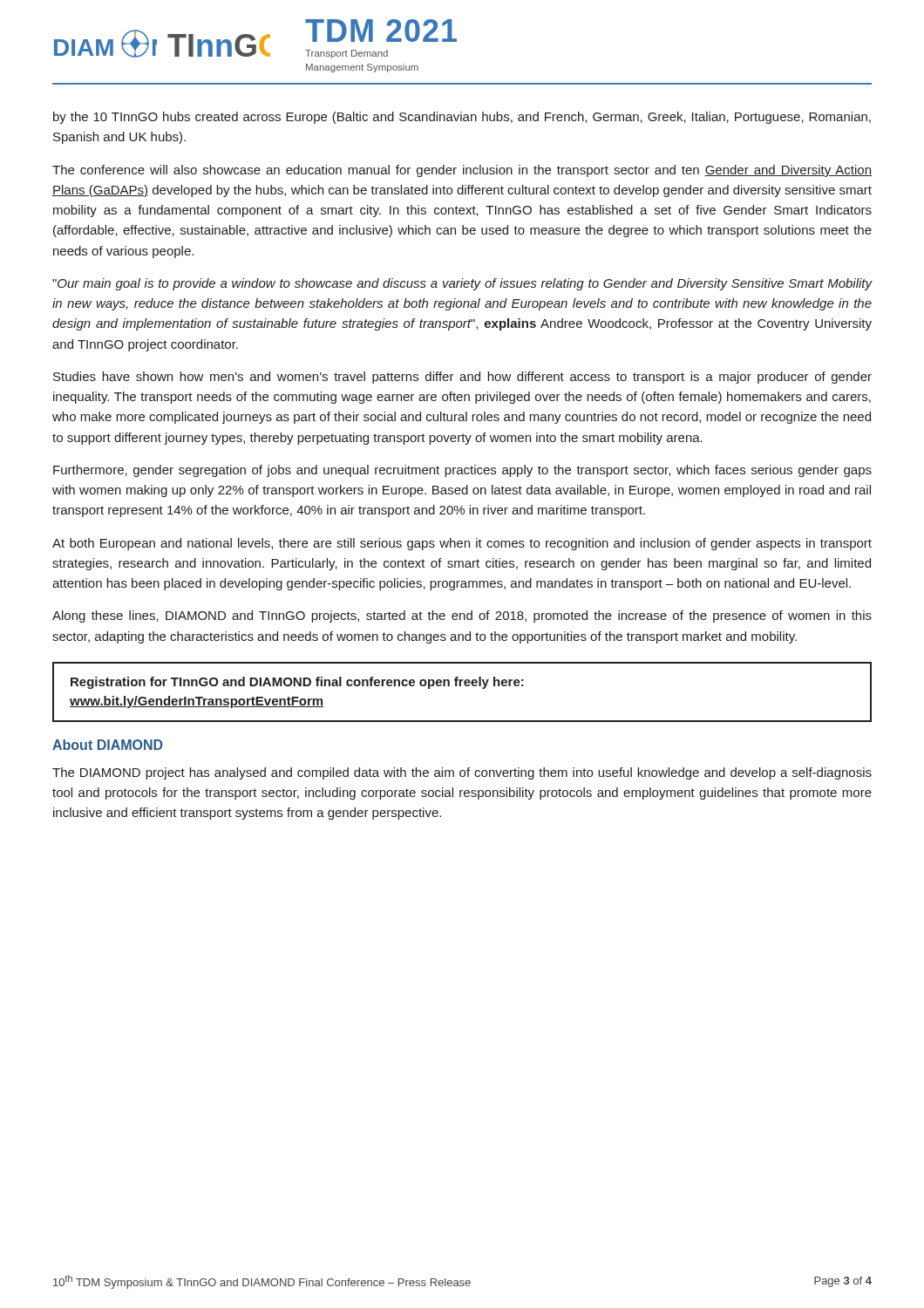Click the passage that begins "Registration for TInnGO and DIAMOND"
This screenshot has height=1308, width=924.
297,691
